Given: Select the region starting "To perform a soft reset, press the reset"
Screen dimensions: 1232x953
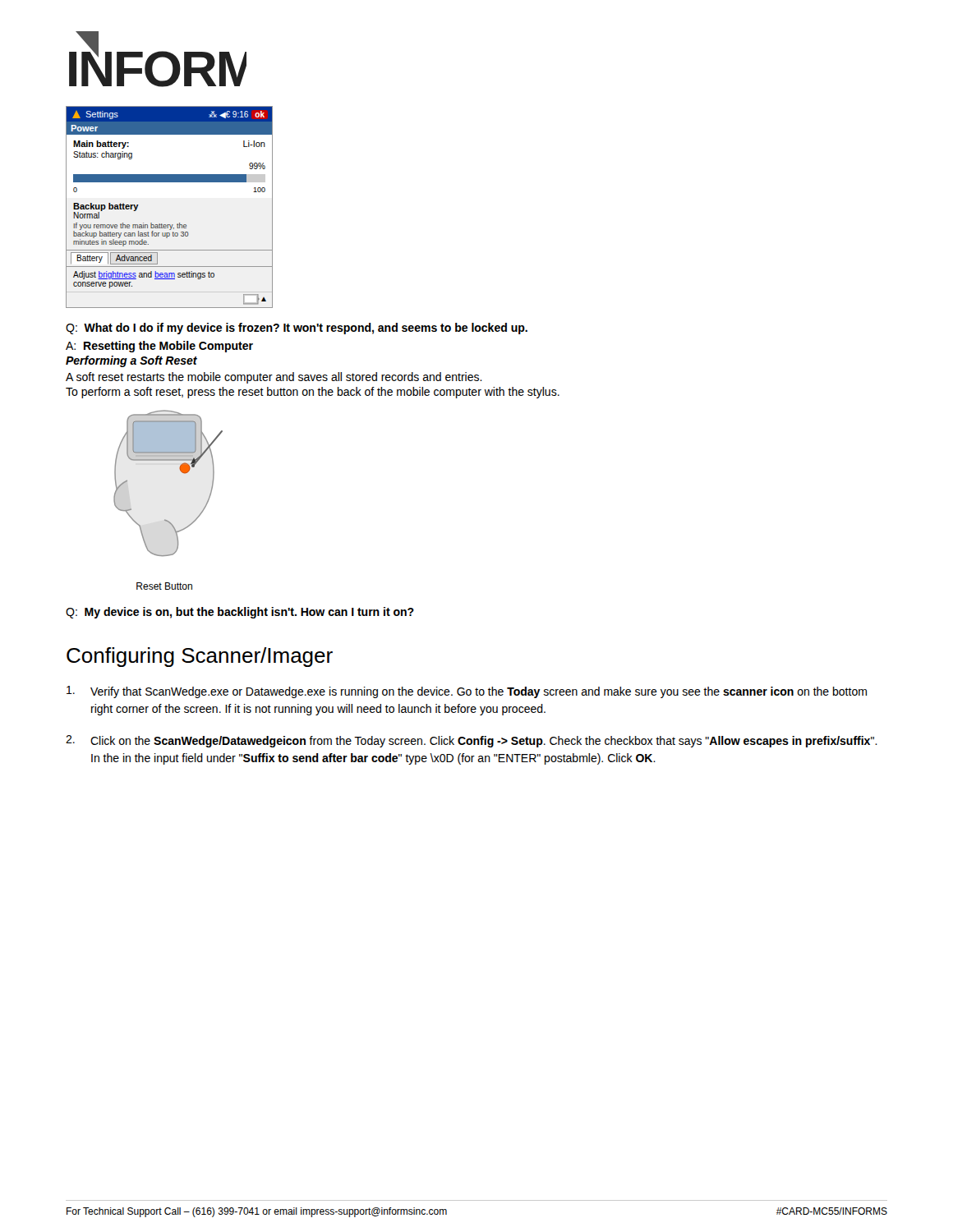Looking at the screenshot, I should point(313,392).
